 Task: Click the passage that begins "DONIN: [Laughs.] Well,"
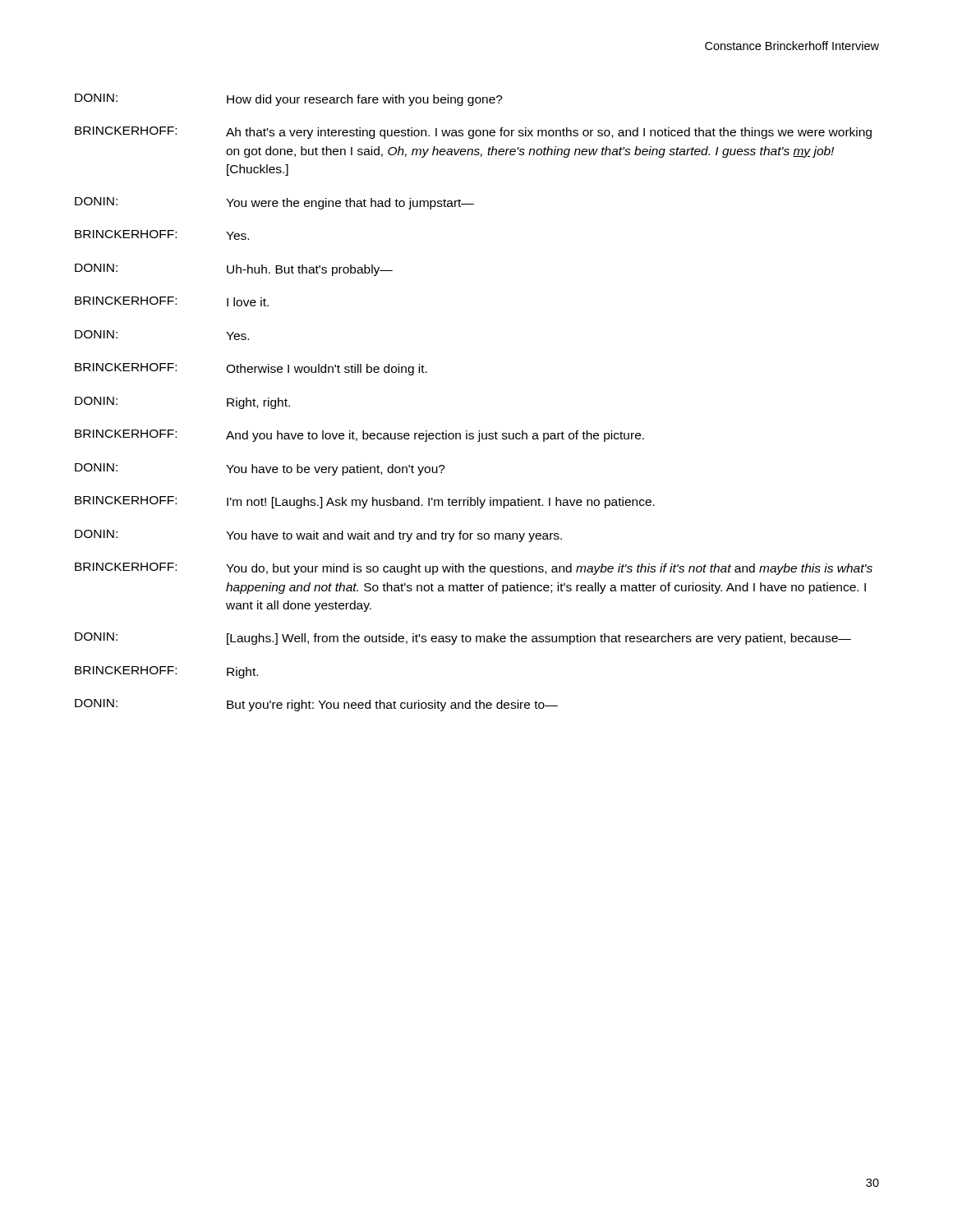point(476,639)
